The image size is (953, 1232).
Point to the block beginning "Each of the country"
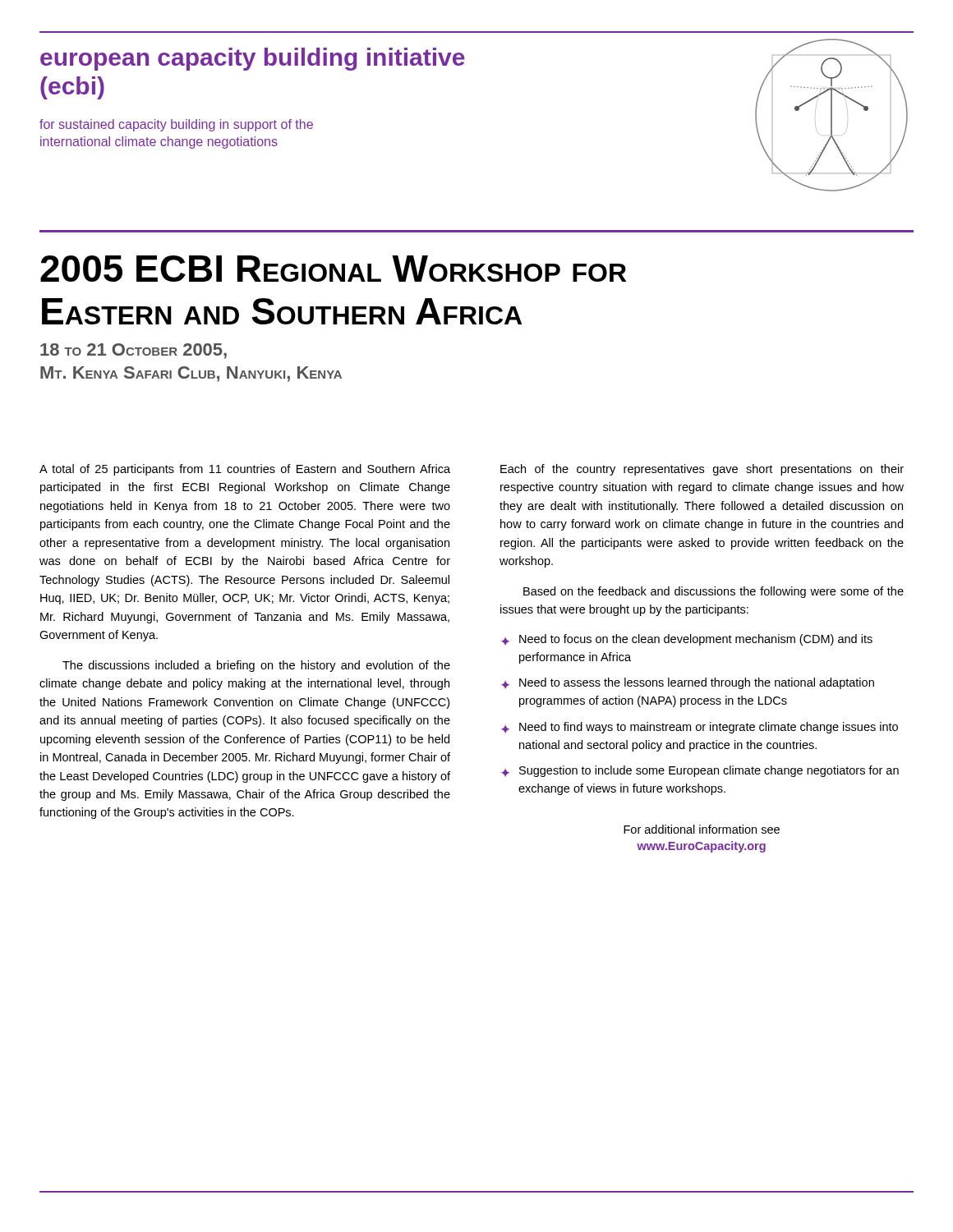[x=702, y=515]
